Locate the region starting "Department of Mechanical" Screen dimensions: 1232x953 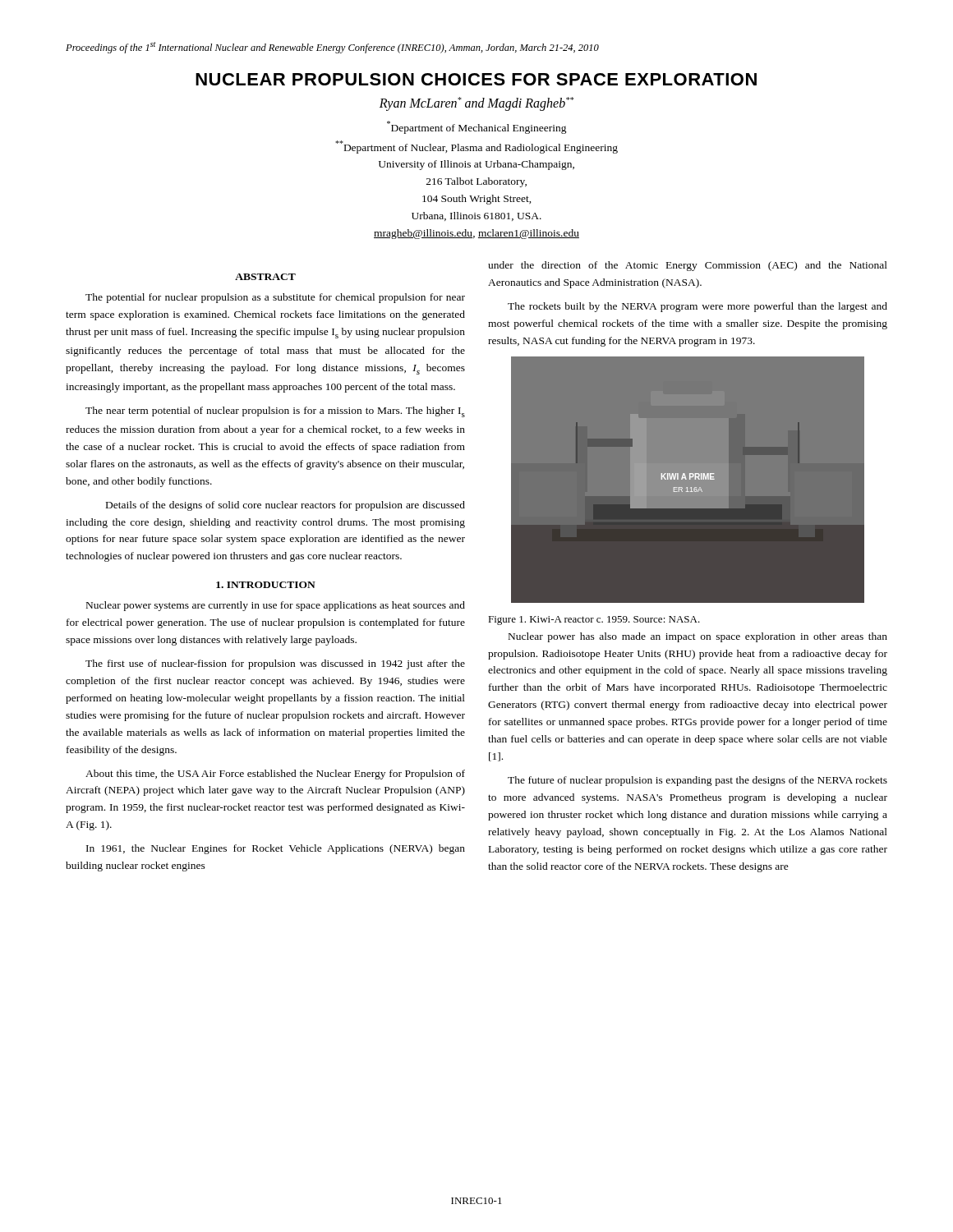476,179
